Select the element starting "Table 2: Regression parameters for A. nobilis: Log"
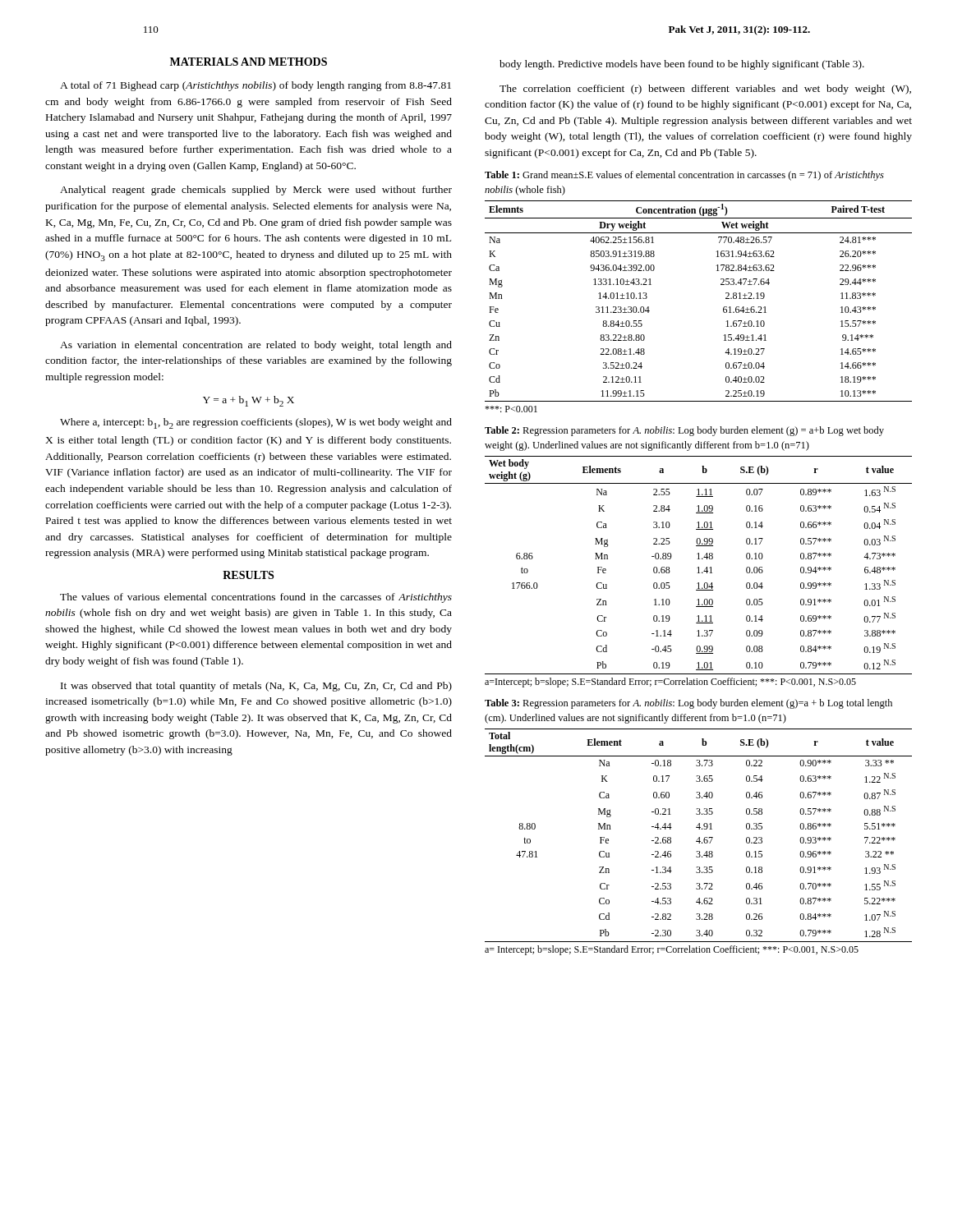This screenshot has height=1232, width=953. [x=684, y=438]
